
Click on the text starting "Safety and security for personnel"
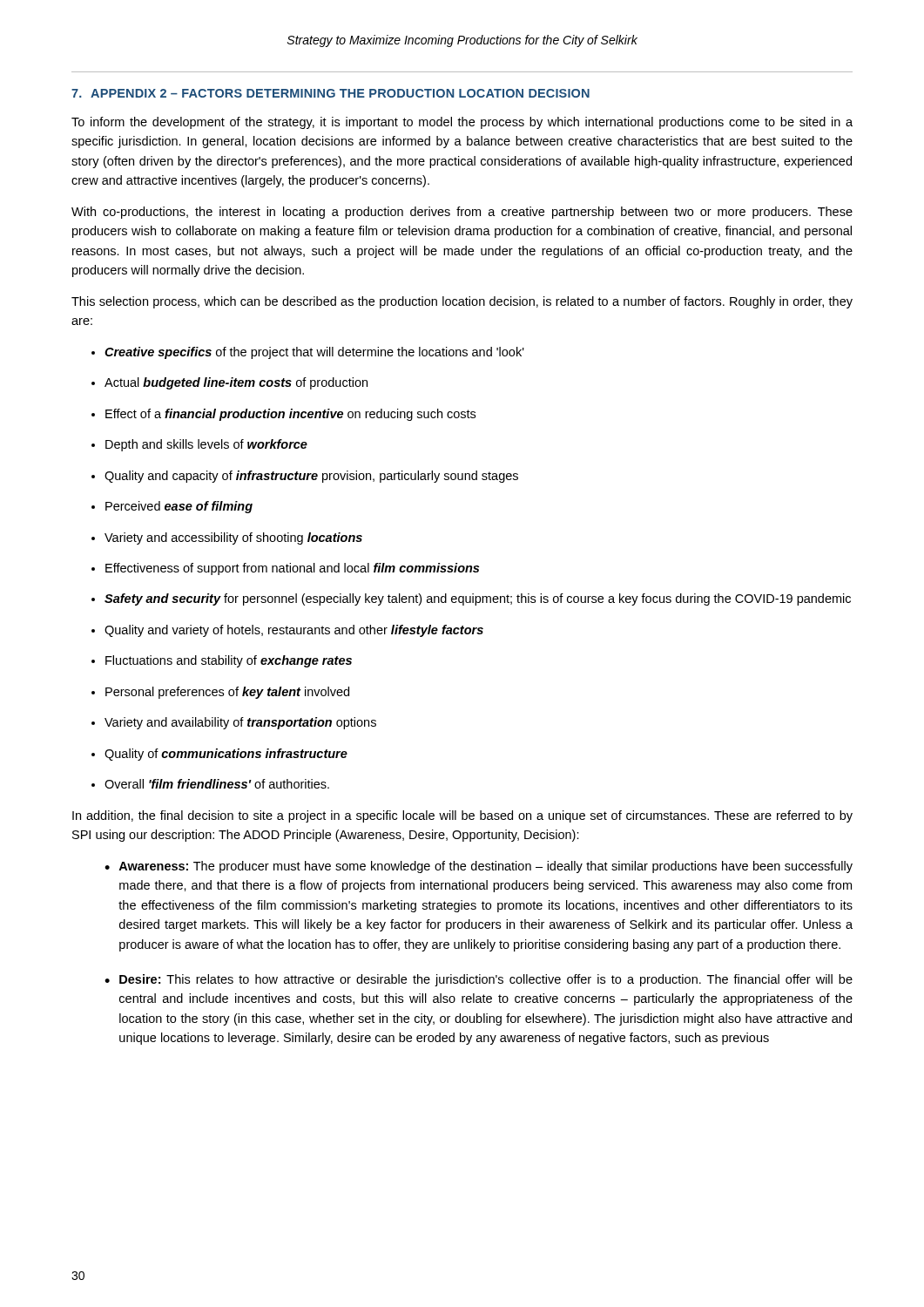479,599
